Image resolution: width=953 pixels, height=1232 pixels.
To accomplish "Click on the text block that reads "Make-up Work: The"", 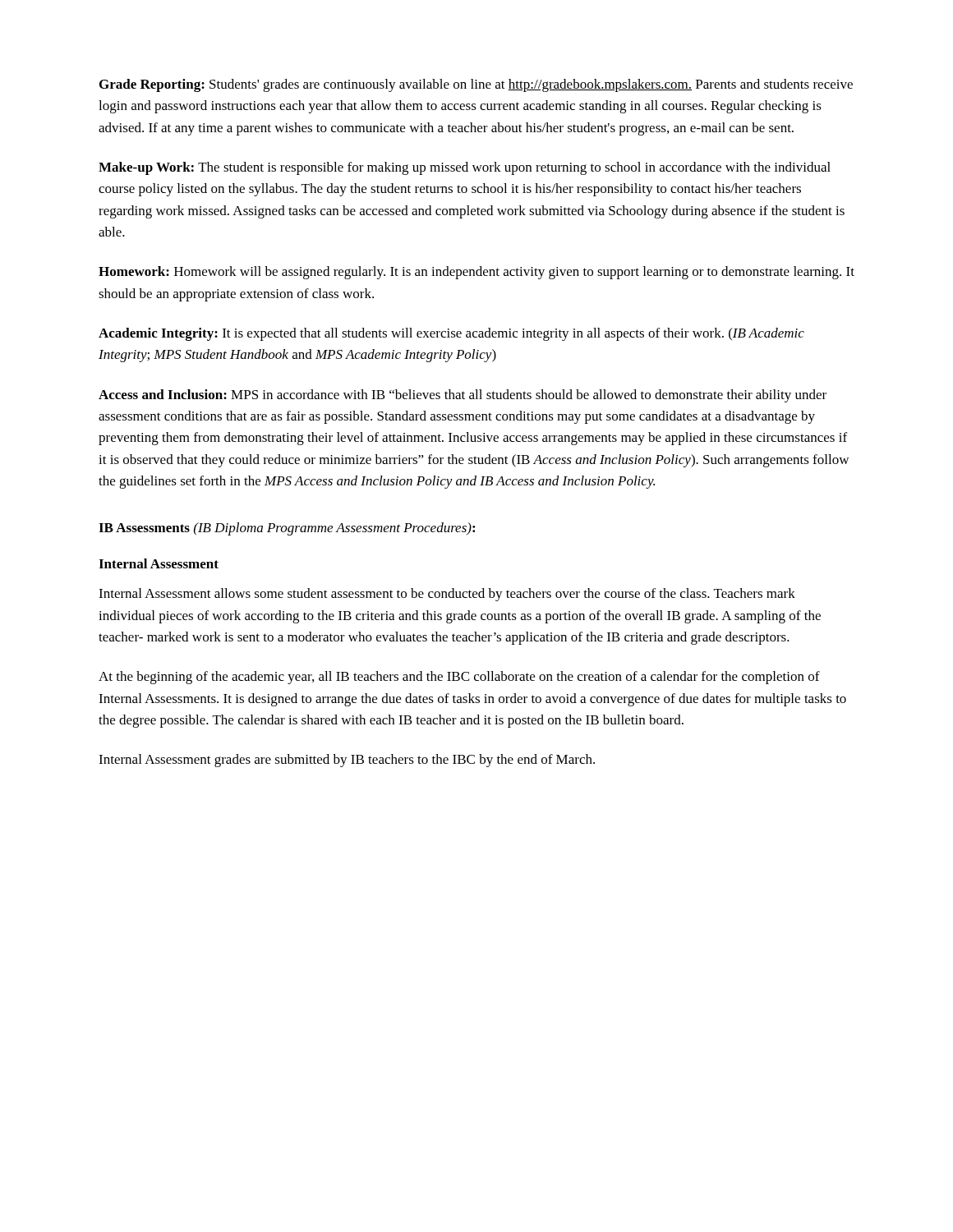I will pyautogui.click(x=472, y=200).
